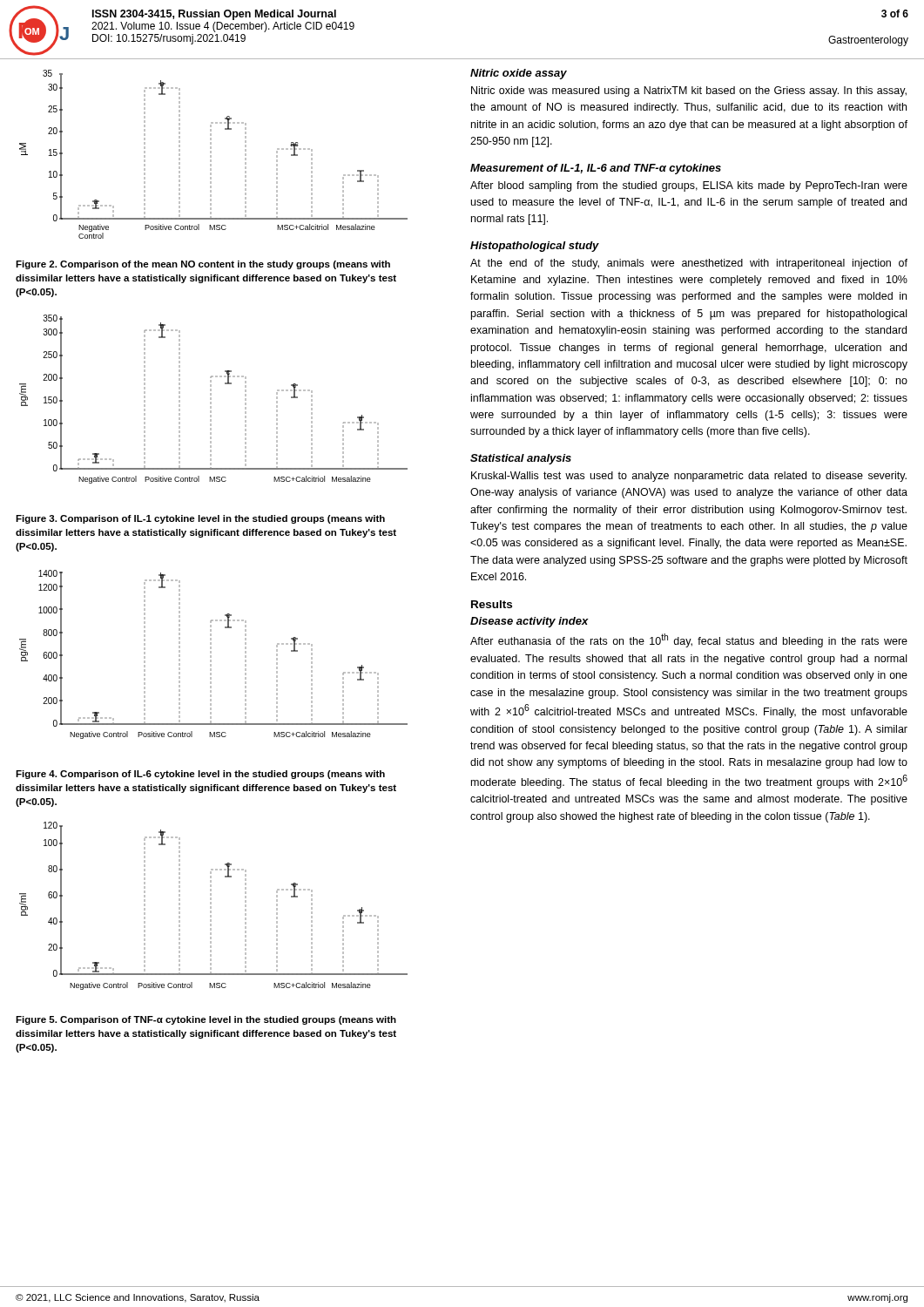Point to "Statistical analysis"
Screen dimensions: 1307x924
coord(521,458)
